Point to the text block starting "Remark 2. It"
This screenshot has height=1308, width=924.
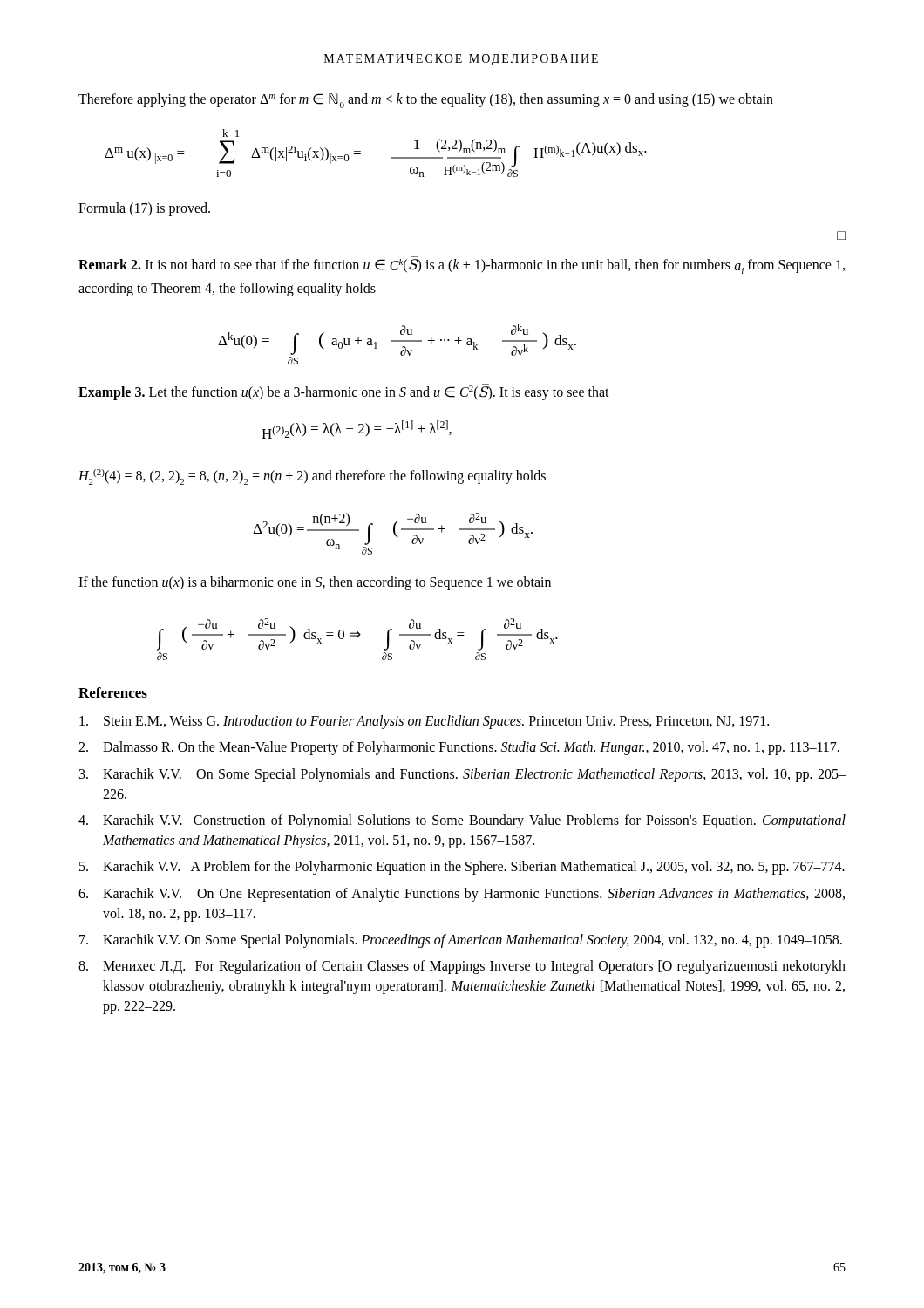pos(462,276)
